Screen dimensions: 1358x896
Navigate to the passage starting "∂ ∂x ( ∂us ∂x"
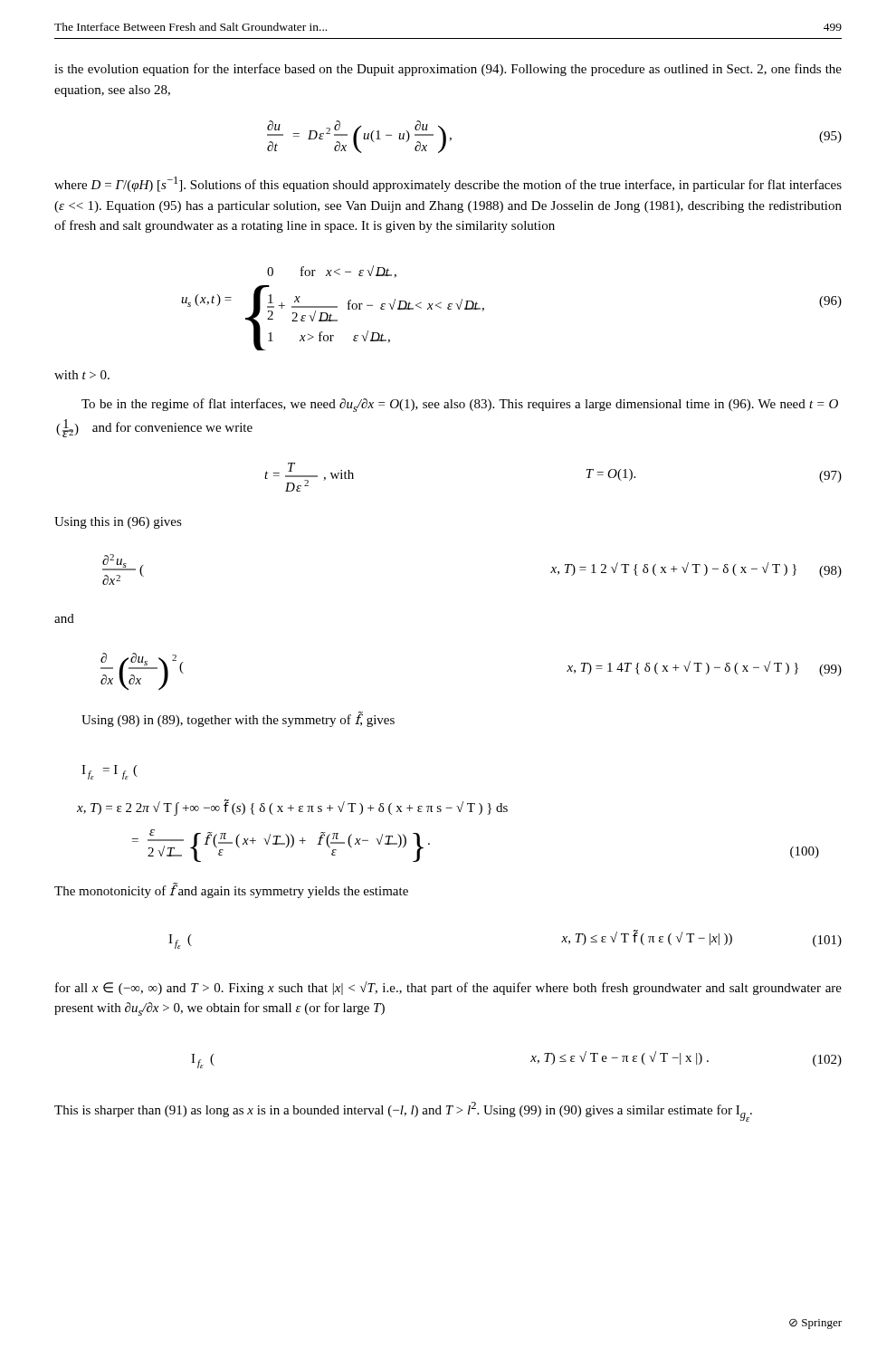click(x=138, y=669)
